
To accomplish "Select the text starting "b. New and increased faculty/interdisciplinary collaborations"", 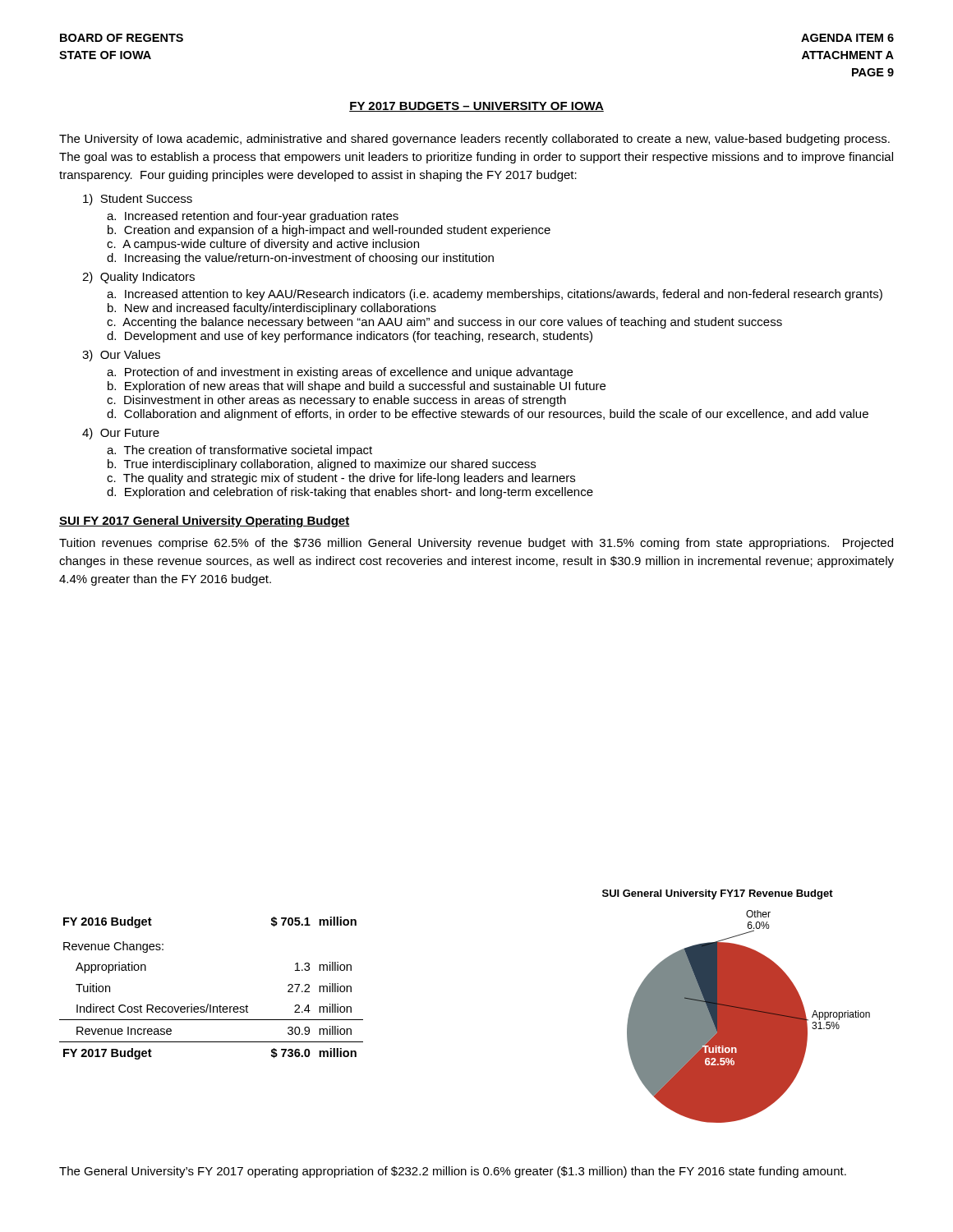I will coord(272,308).
